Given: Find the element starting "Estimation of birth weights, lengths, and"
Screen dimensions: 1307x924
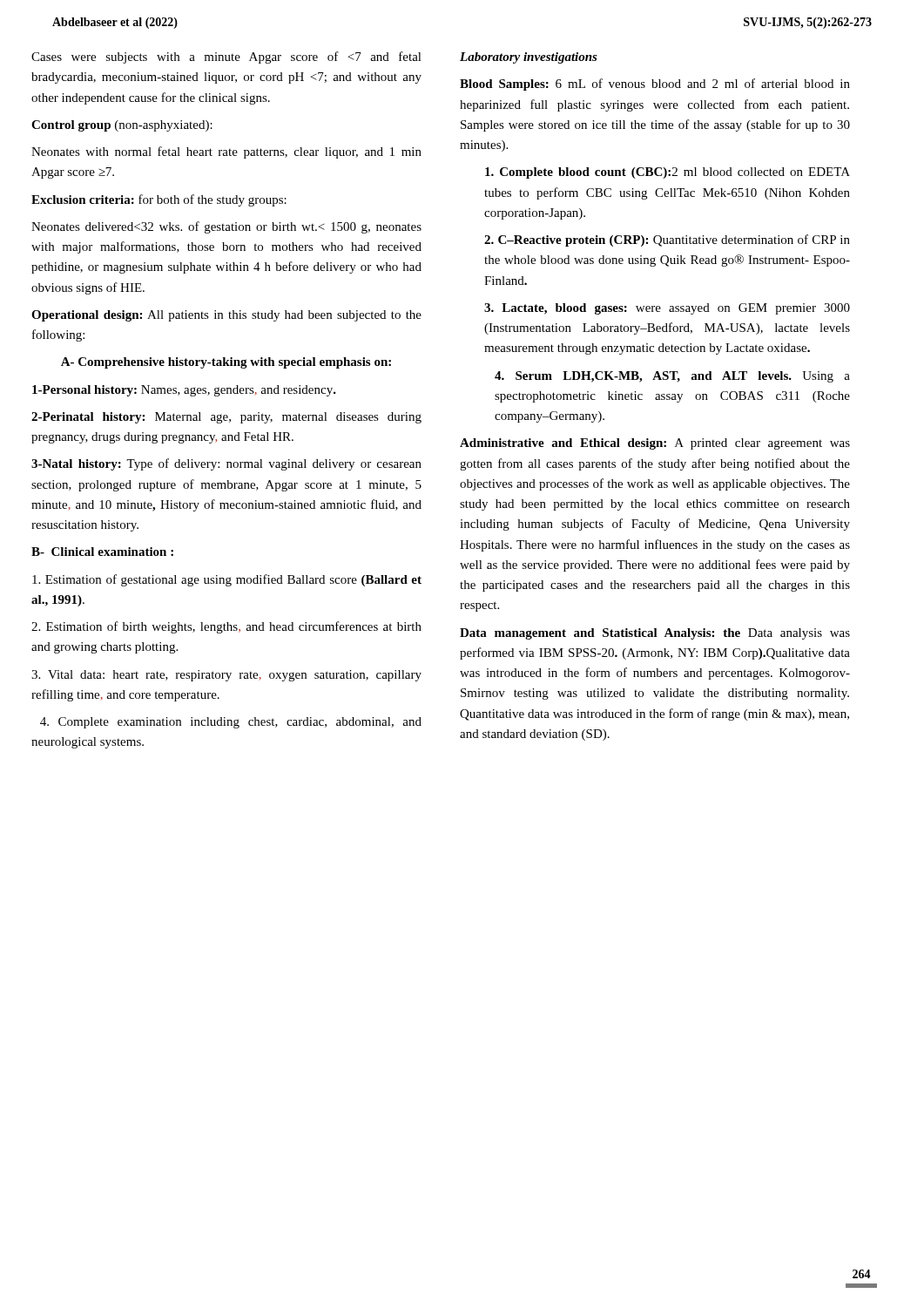Looking at the screenshot, I should 226,637.
